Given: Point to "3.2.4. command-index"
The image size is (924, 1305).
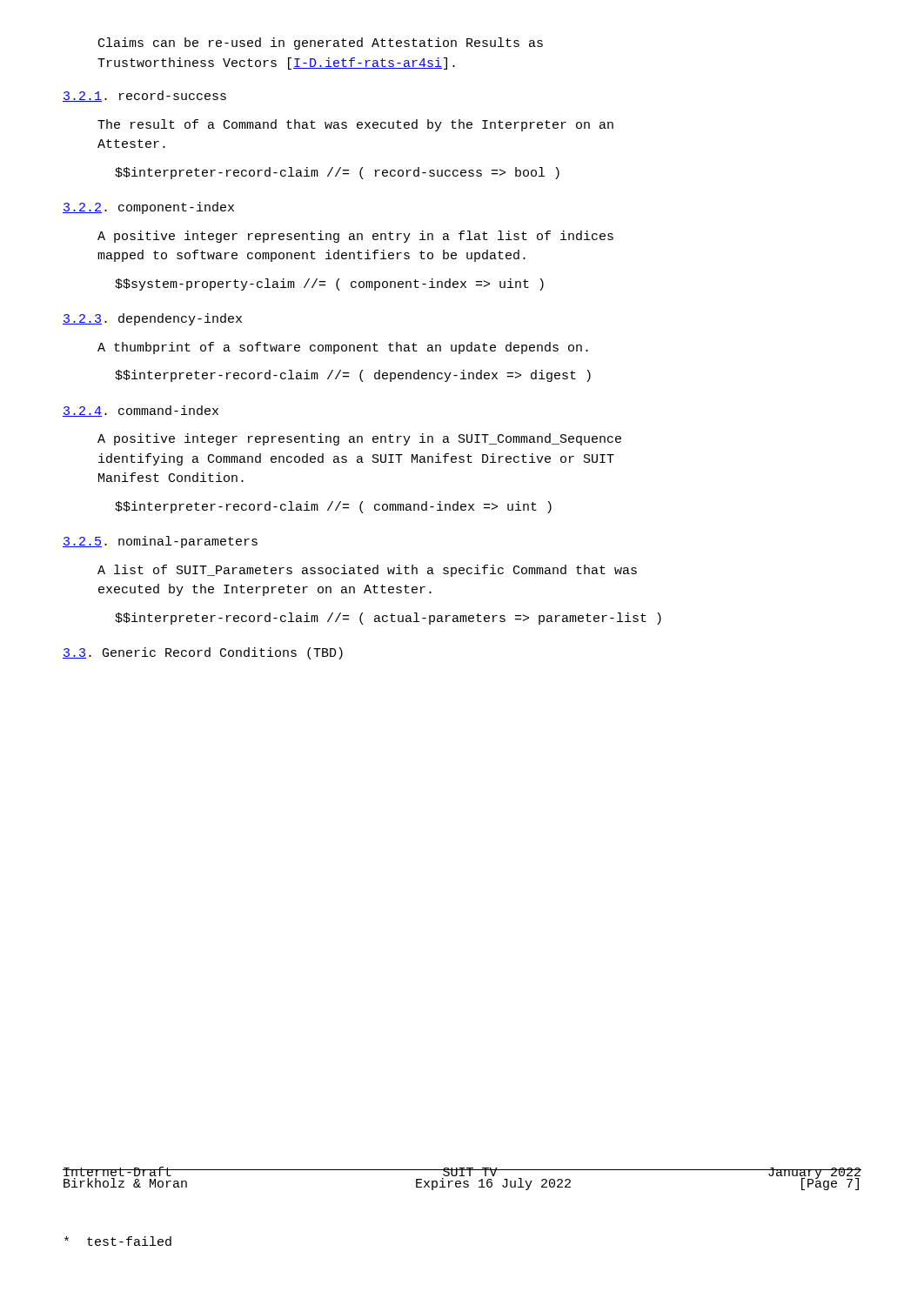Looking at the screenshot, I should 141,412.
